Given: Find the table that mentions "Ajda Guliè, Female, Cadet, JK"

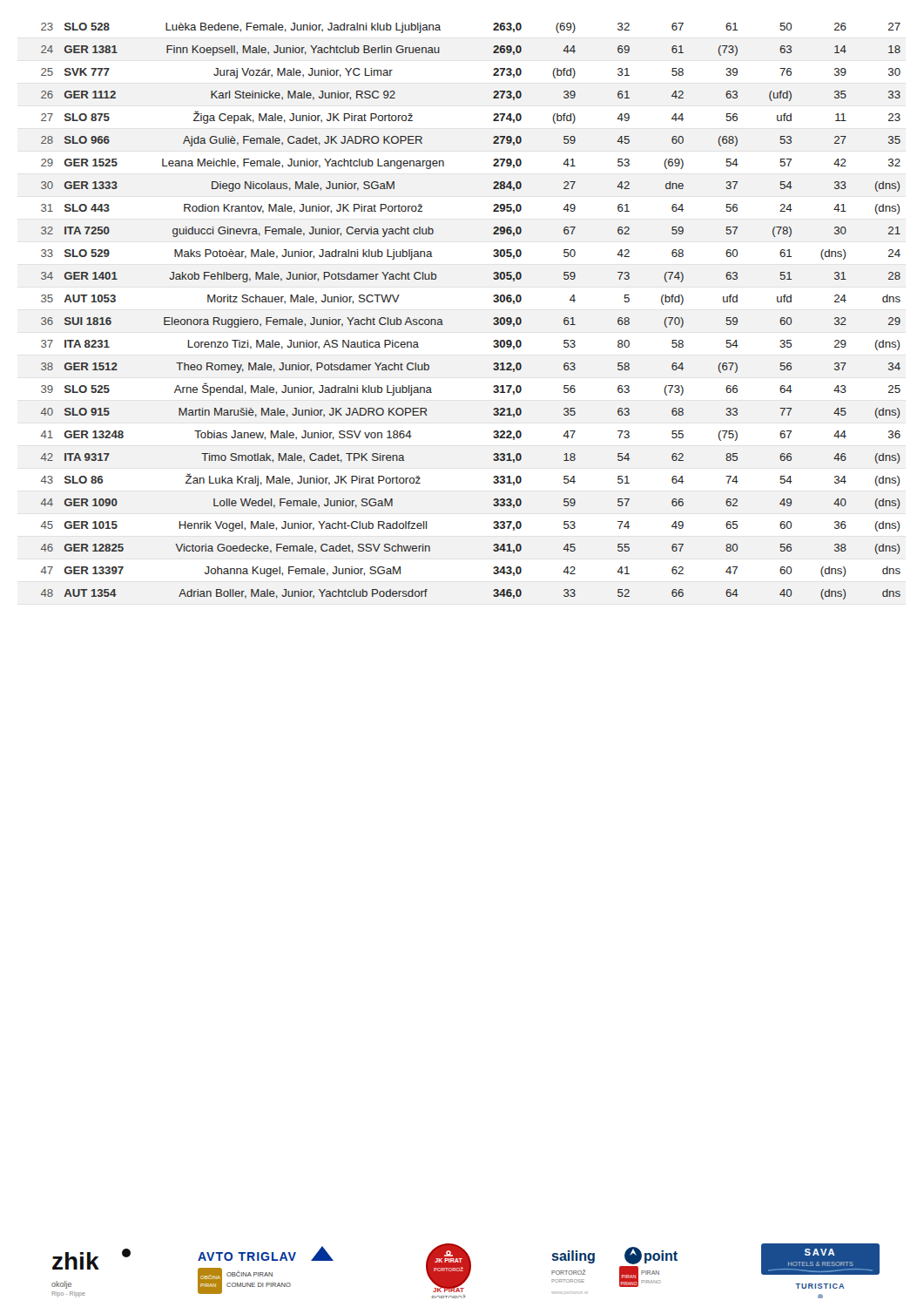Looking at the screenshot, I should (x=462, y=306).
